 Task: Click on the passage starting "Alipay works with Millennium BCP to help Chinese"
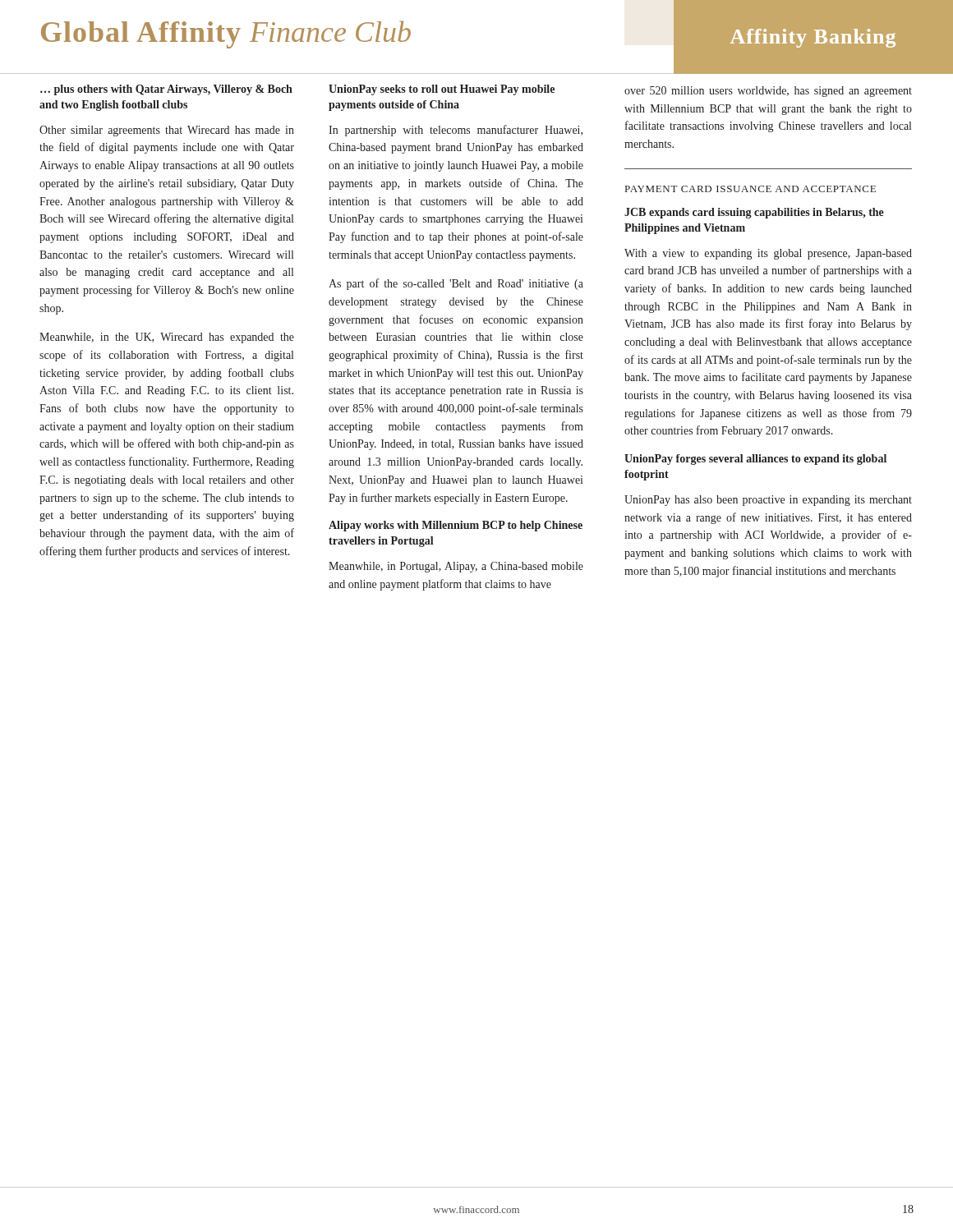(x=456, y=533)
